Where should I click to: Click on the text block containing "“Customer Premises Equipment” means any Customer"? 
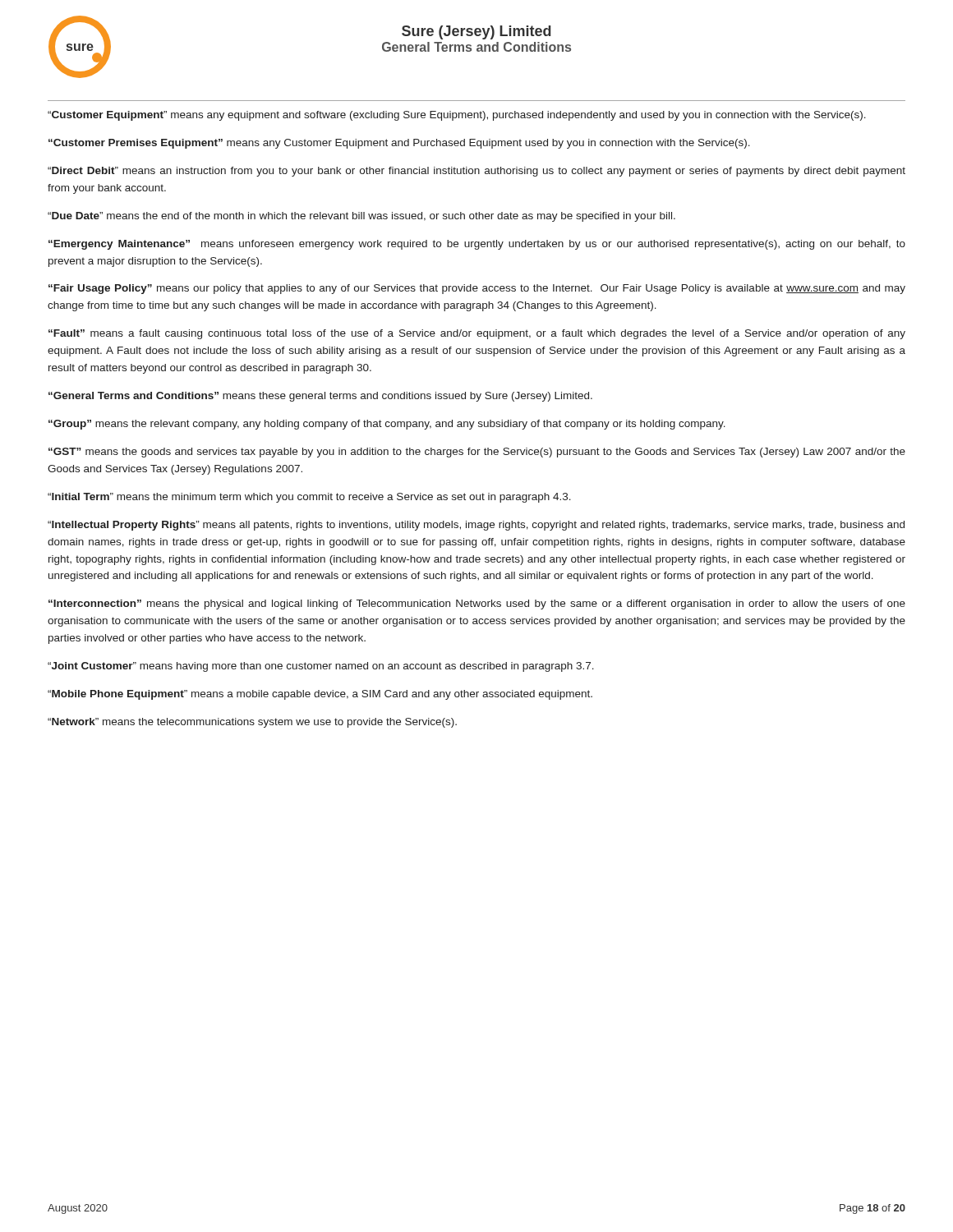point(399,142)
